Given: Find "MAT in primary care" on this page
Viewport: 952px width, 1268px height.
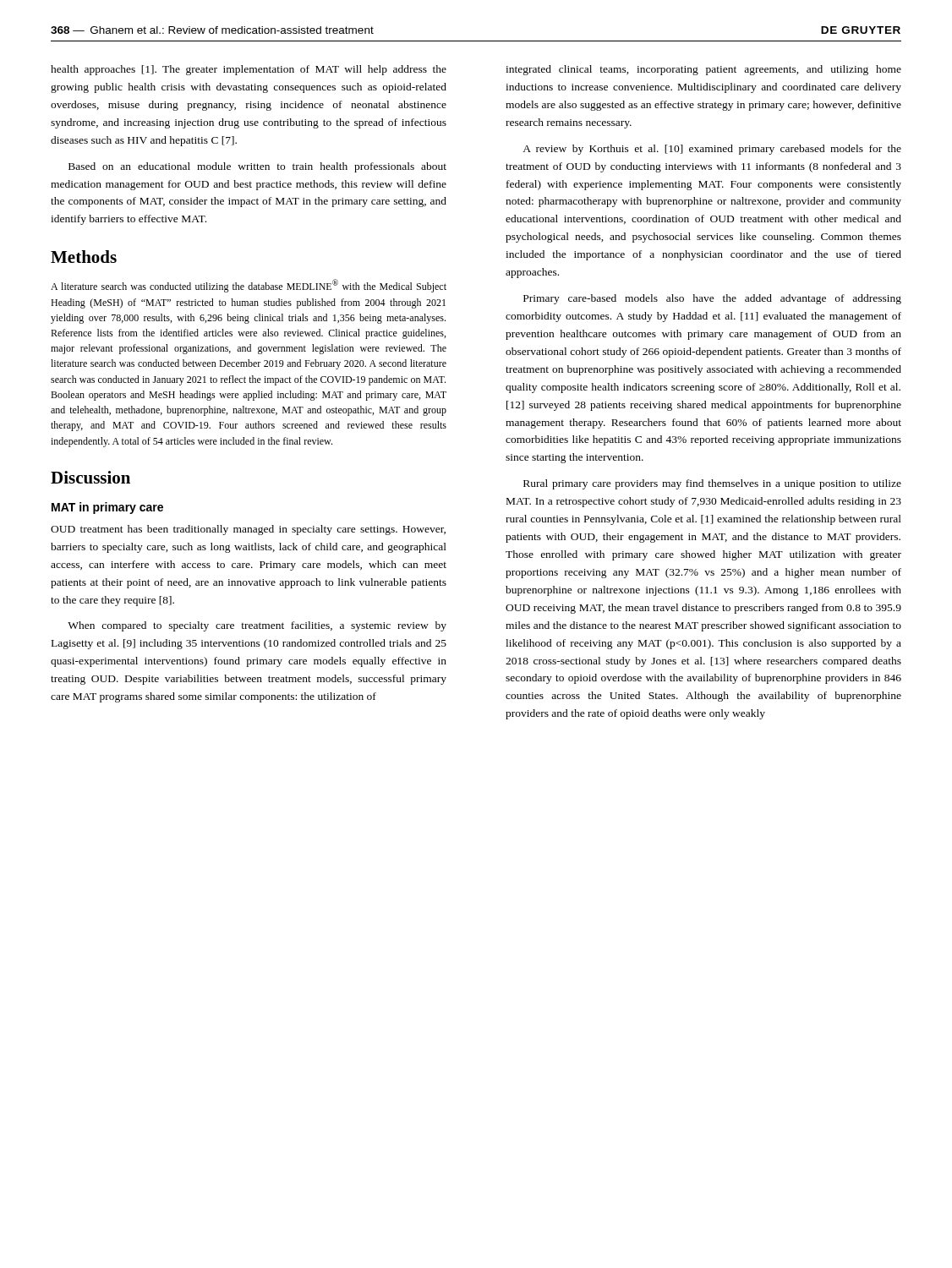Looking at the screenshot, I should (107, 507).
